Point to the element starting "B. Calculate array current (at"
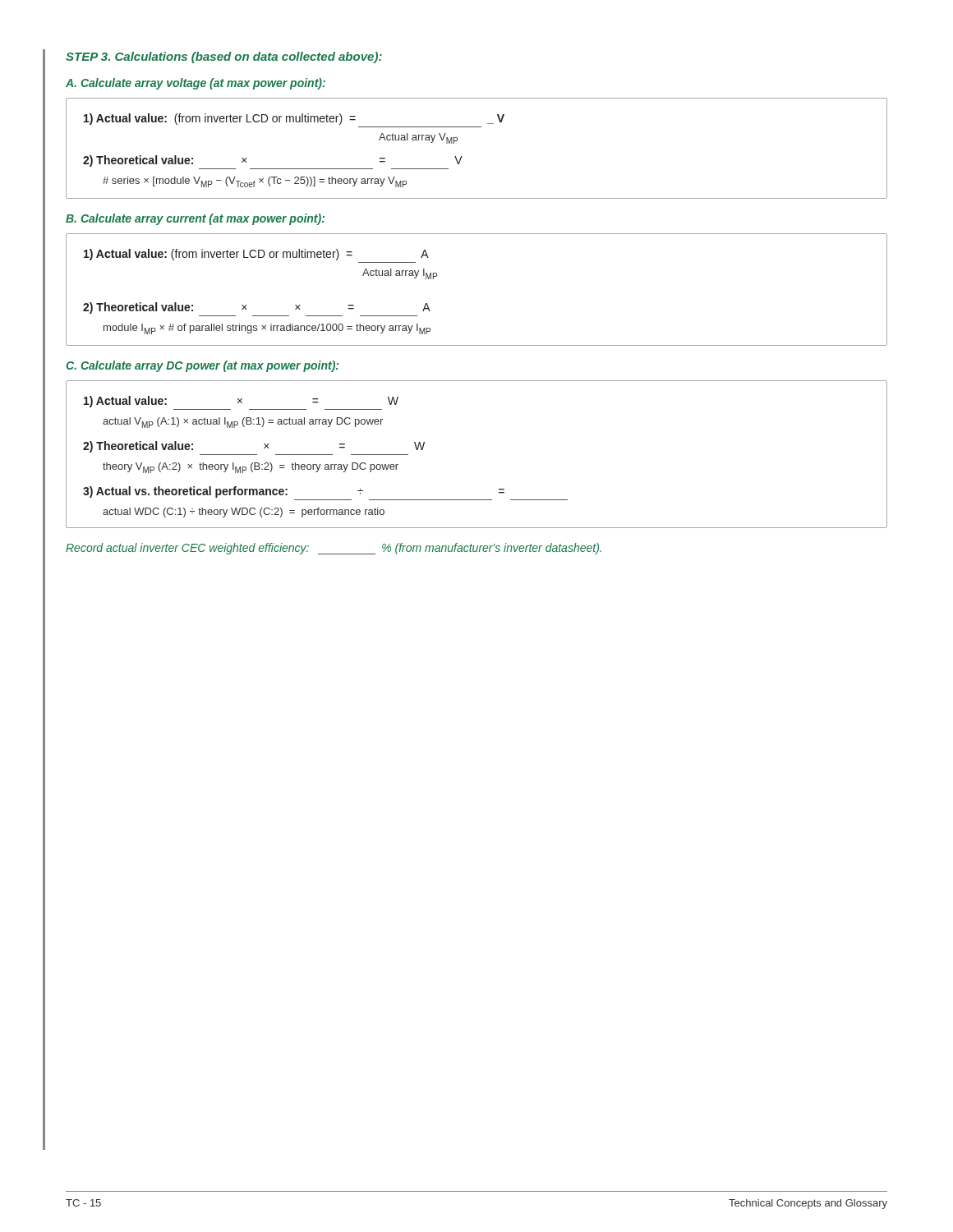The width and height of the screenshot is (953, 1232). click(x=196, y=219)
